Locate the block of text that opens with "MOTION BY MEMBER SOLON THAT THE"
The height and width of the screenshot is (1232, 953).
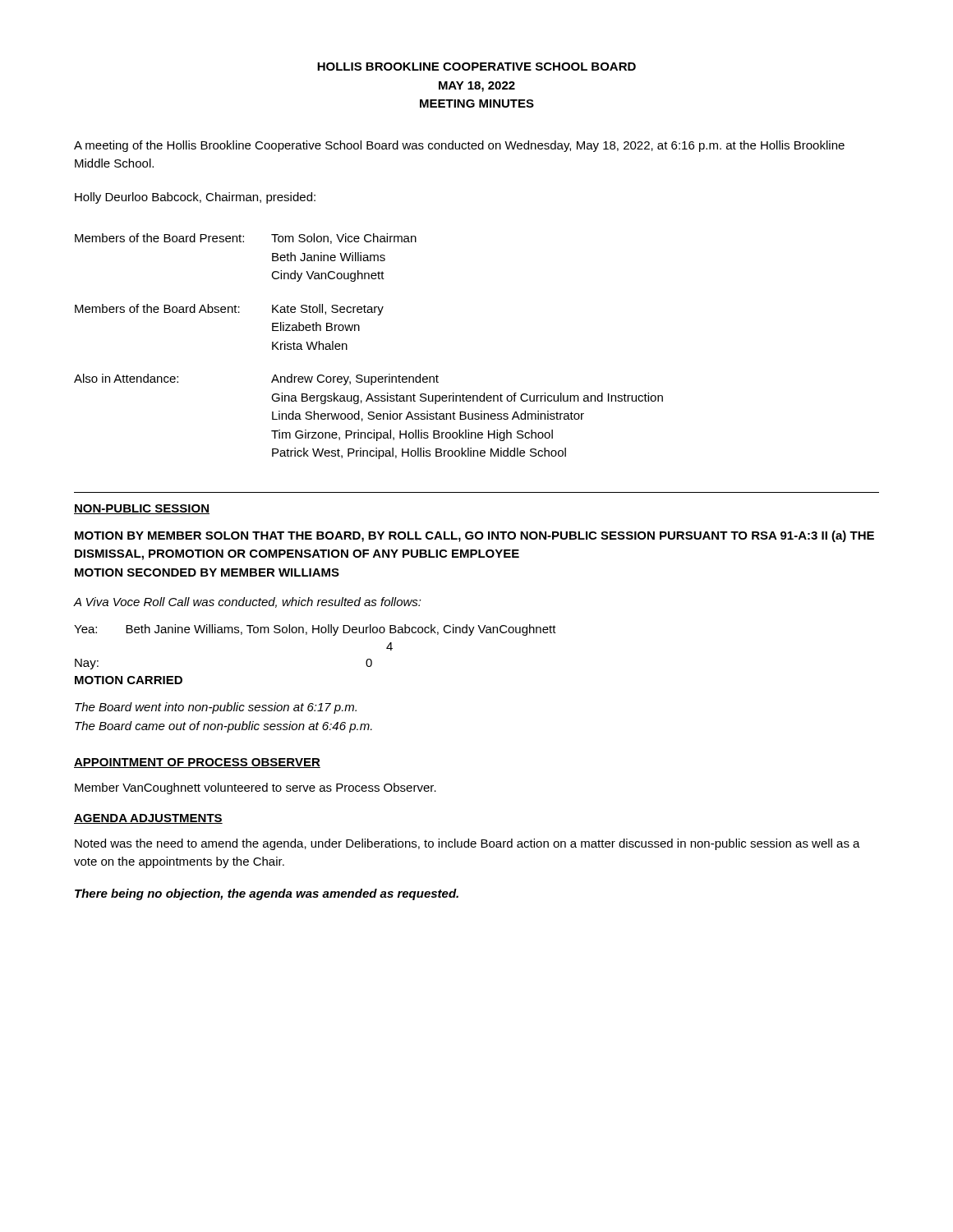[474, 553]
